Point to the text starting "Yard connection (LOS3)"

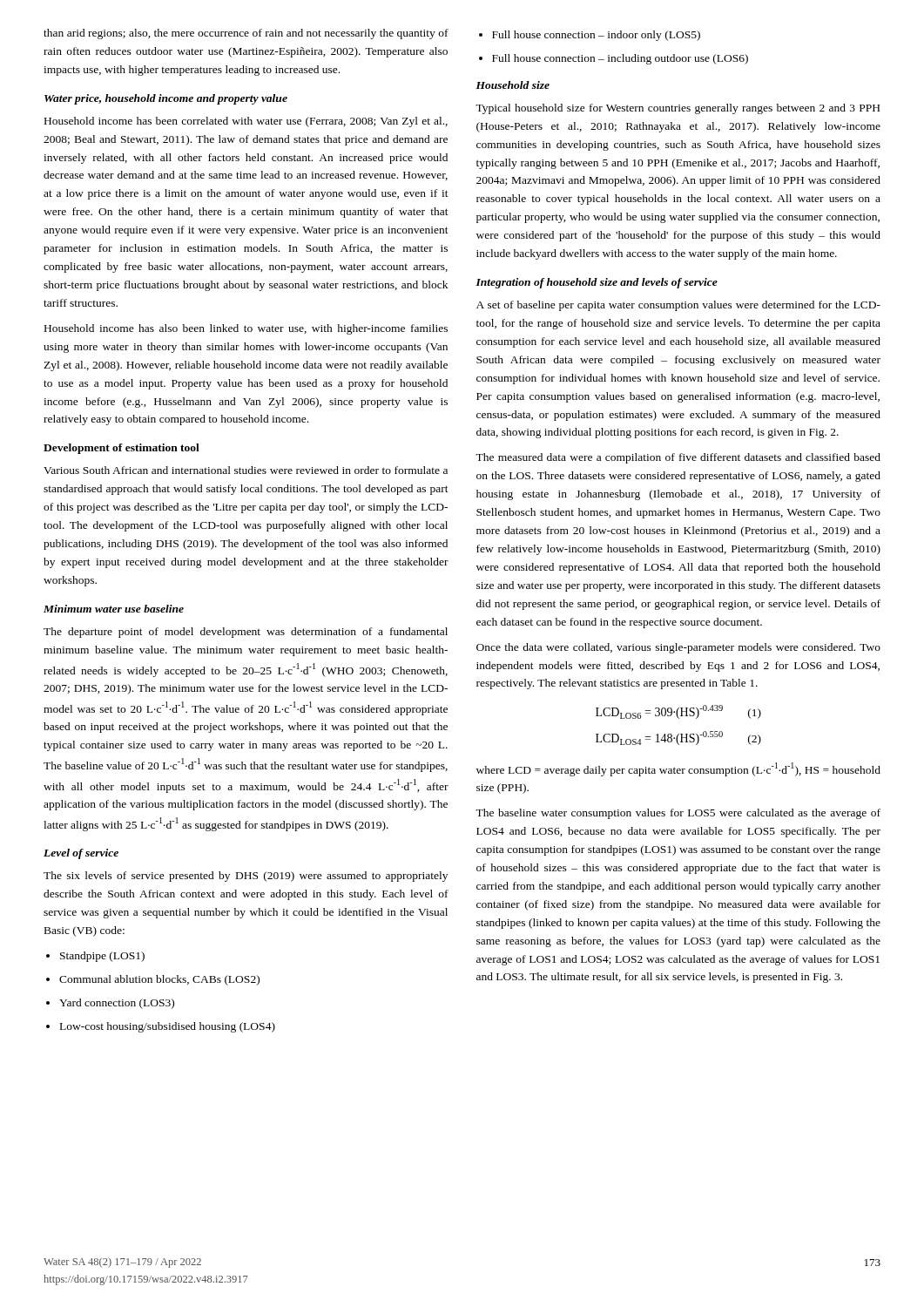[x=110, y=1004]
